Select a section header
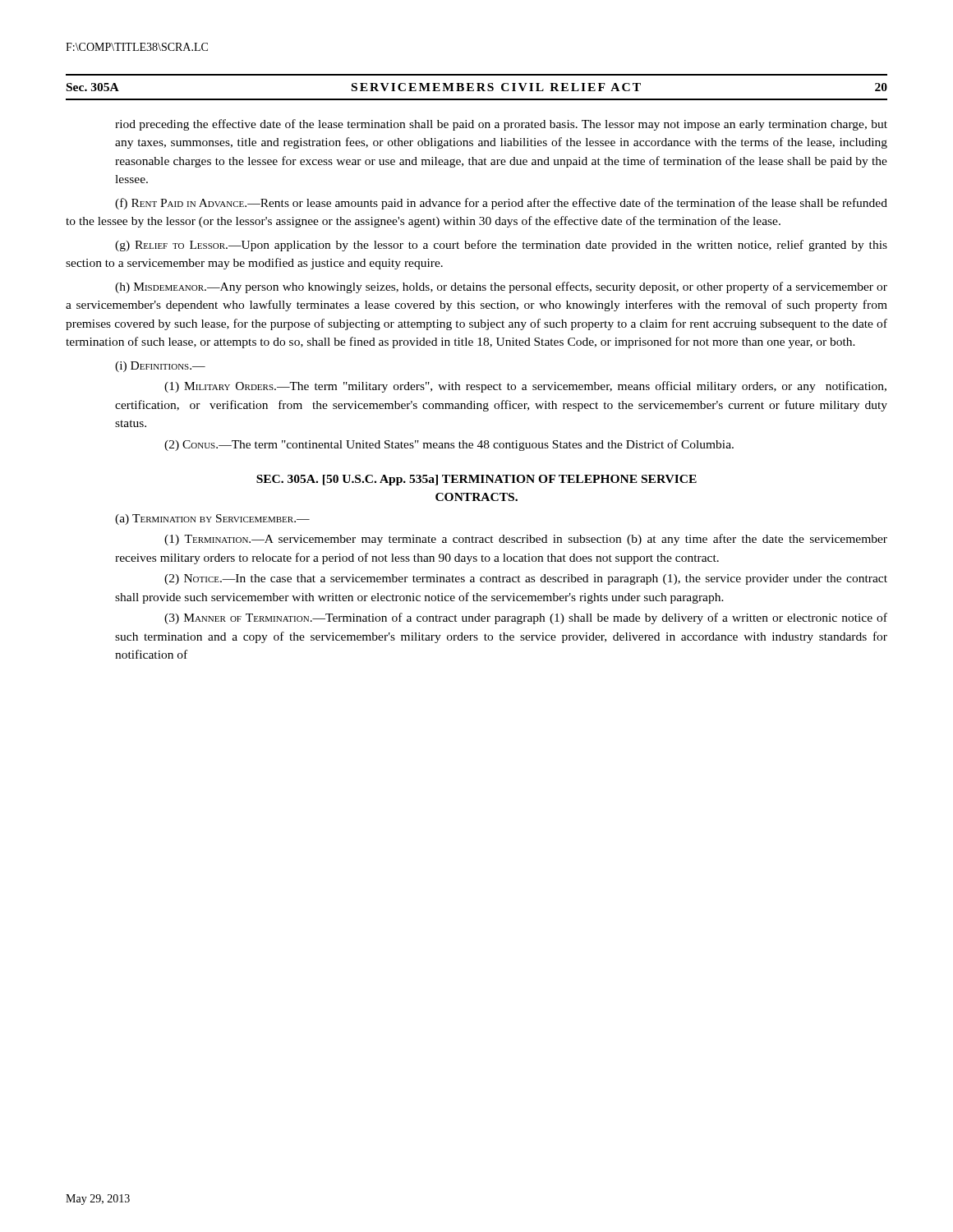The height and width of the screenshot is (1232, 953). tap(476, 488)
